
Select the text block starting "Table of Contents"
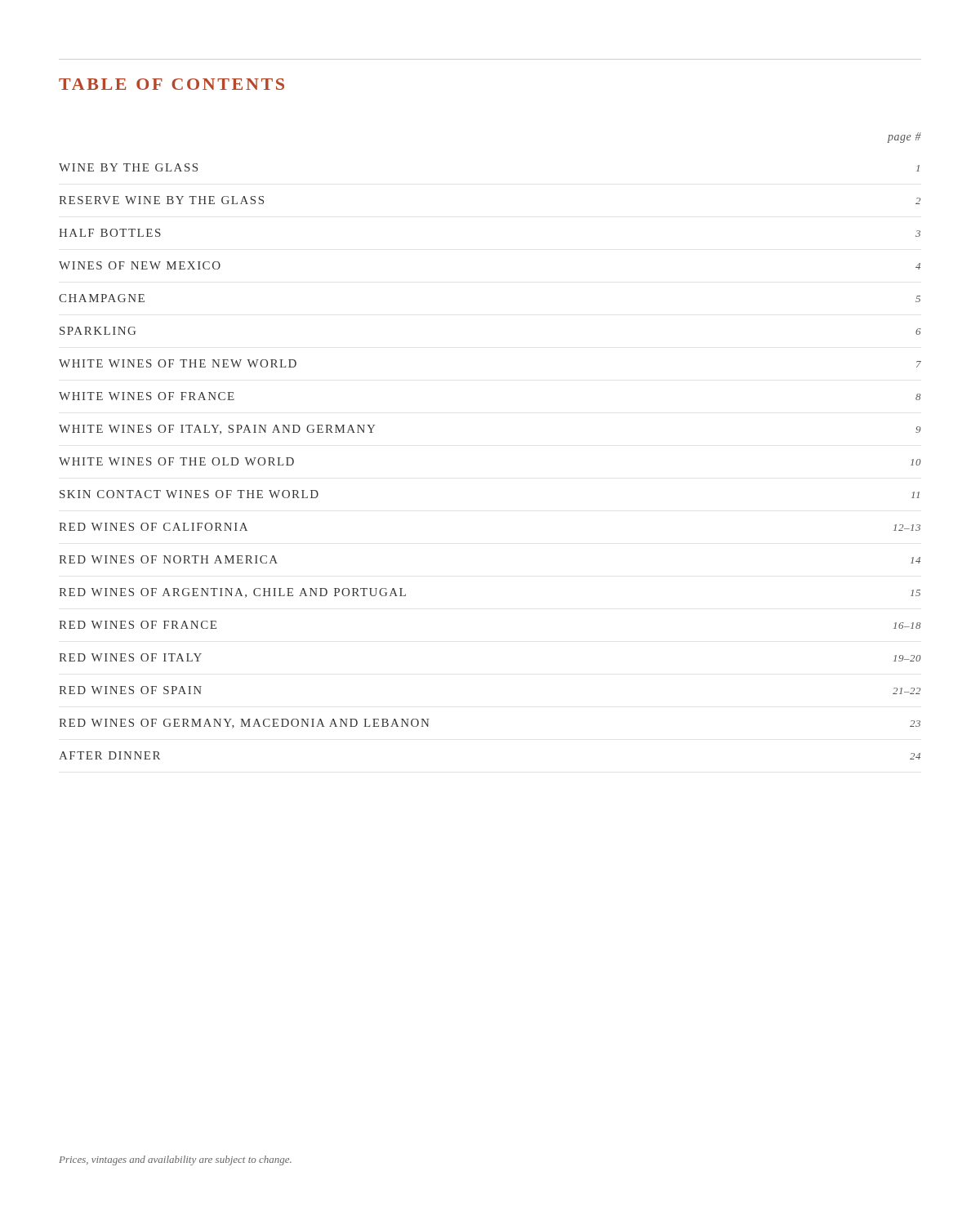point(173,84)
